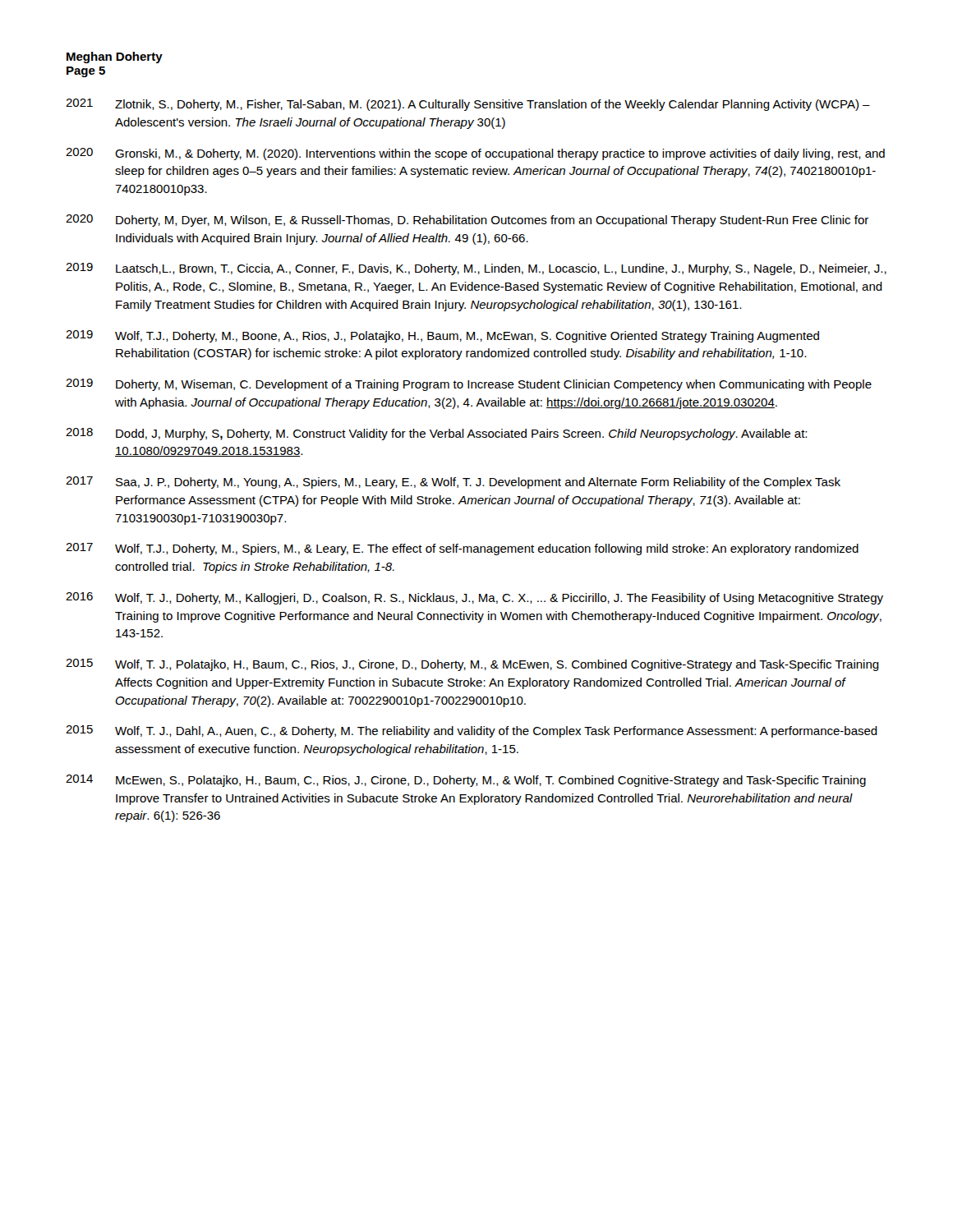
Task: Point to the block beginning "2018 Dodd, J, Murphy,"
Action: (x=476, y=442)
